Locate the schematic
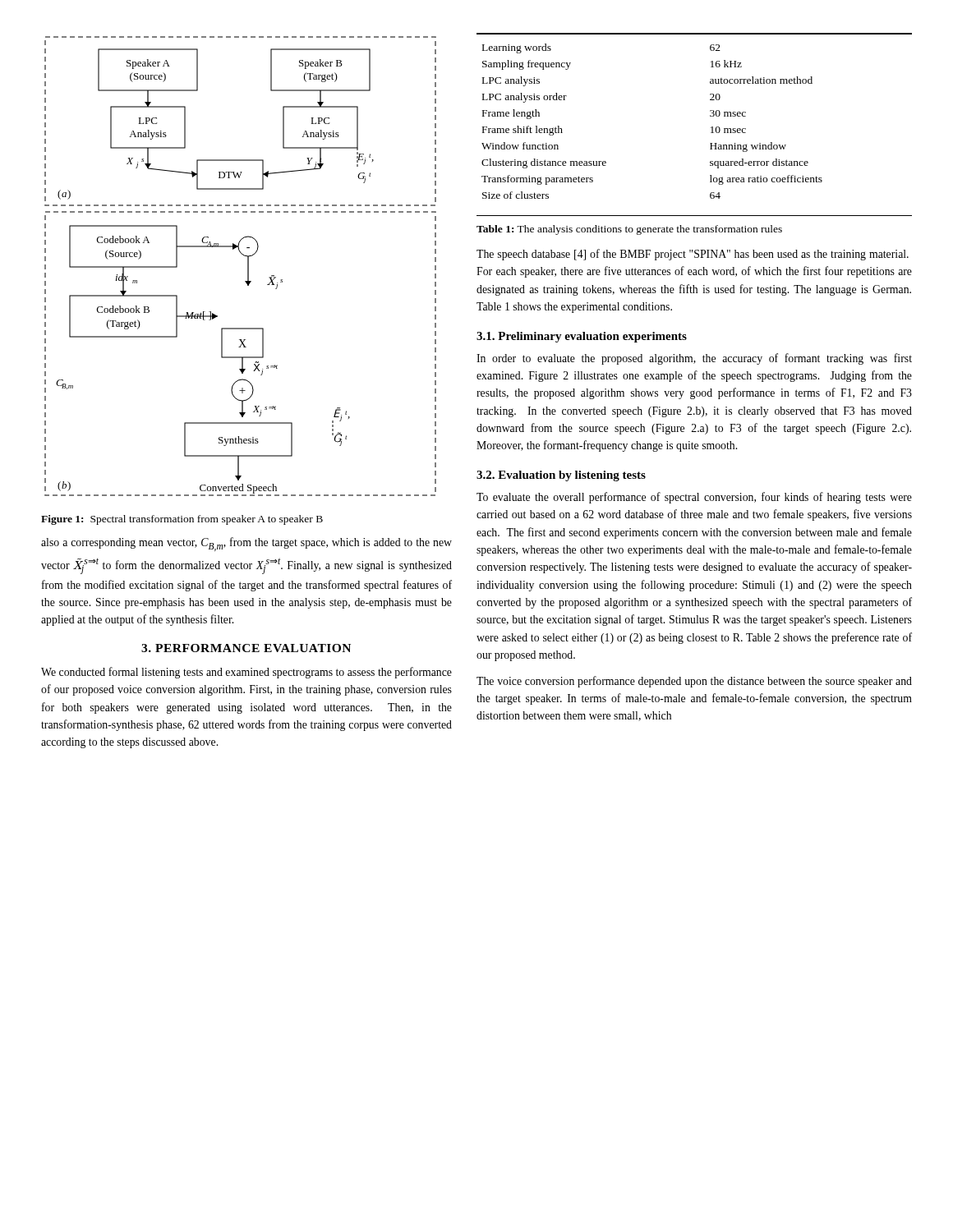 coord(246,269)
